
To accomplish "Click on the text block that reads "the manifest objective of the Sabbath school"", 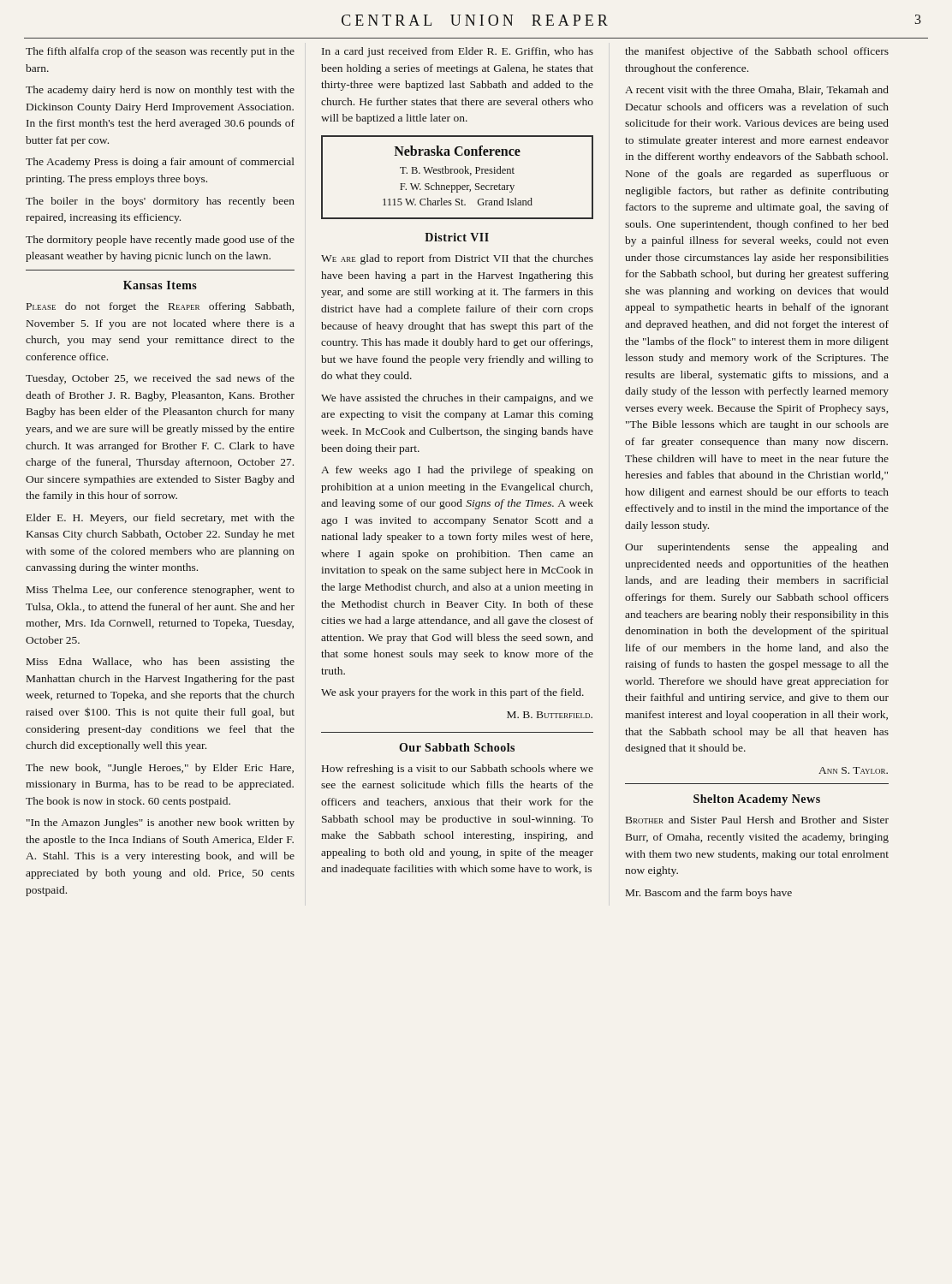I will pyautogui.click(x=757, y=60).
